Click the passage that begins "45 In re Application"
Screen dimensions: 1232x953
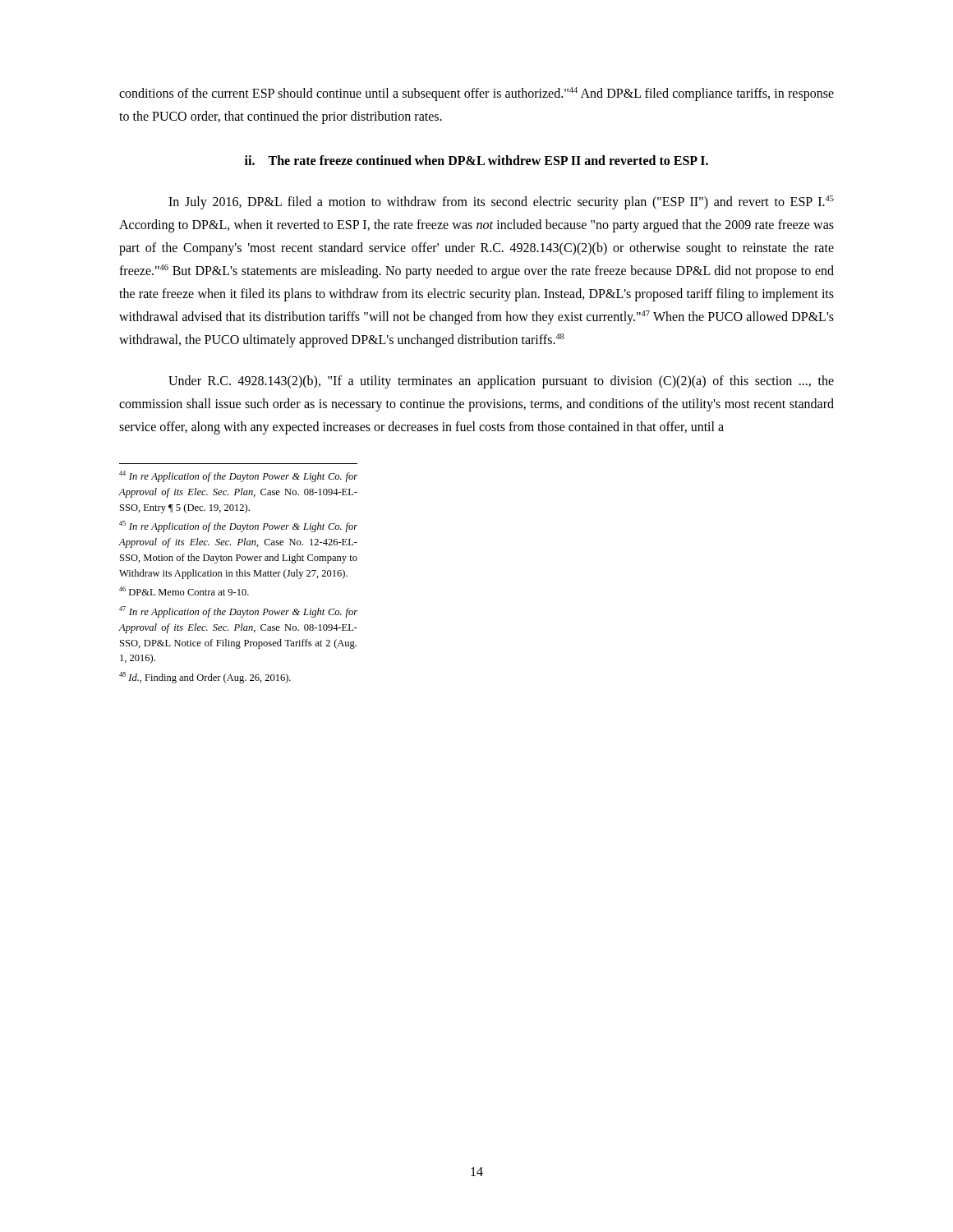238,549
